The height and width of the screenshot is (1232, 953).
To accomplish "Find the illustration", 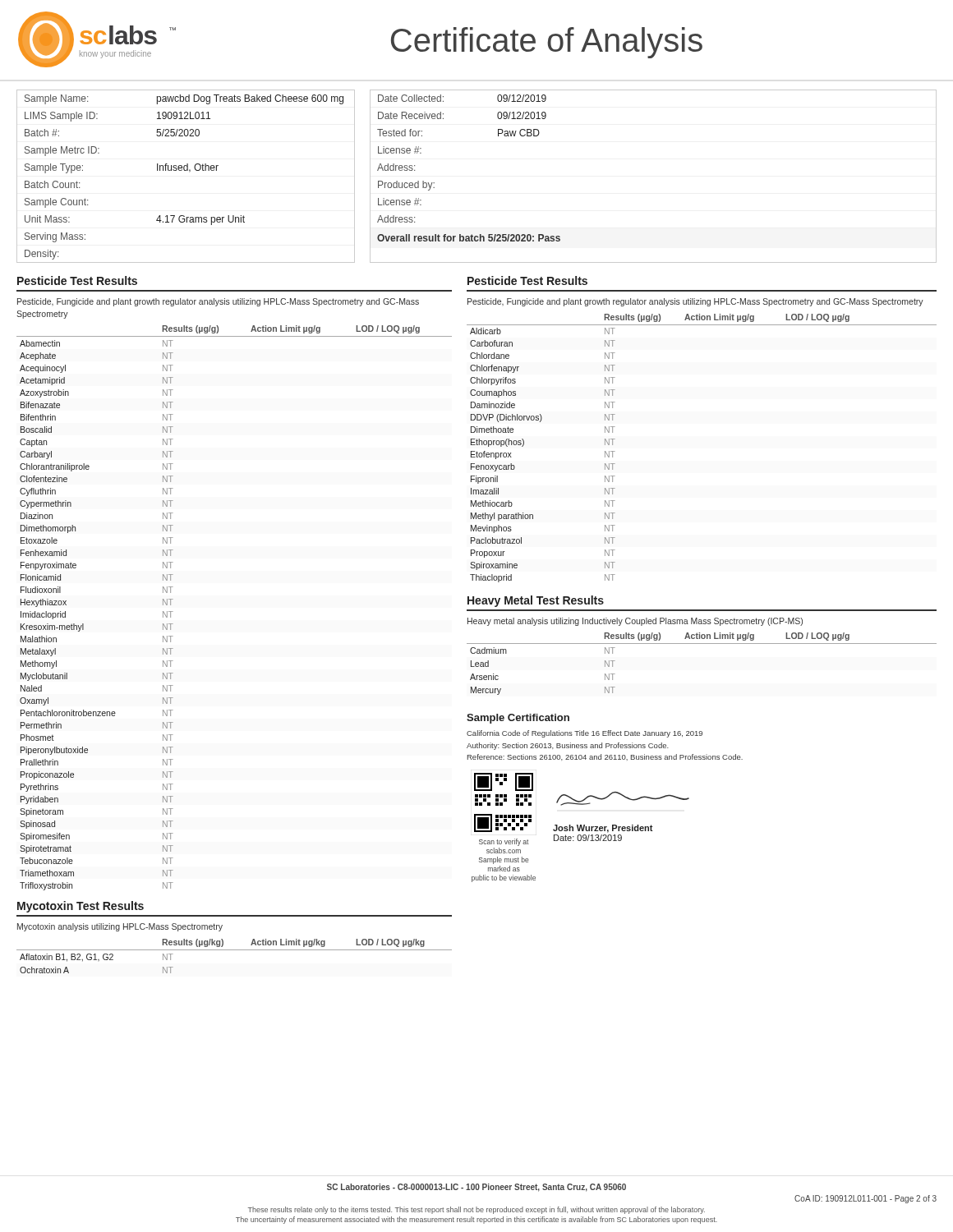I will click(635, 806).
